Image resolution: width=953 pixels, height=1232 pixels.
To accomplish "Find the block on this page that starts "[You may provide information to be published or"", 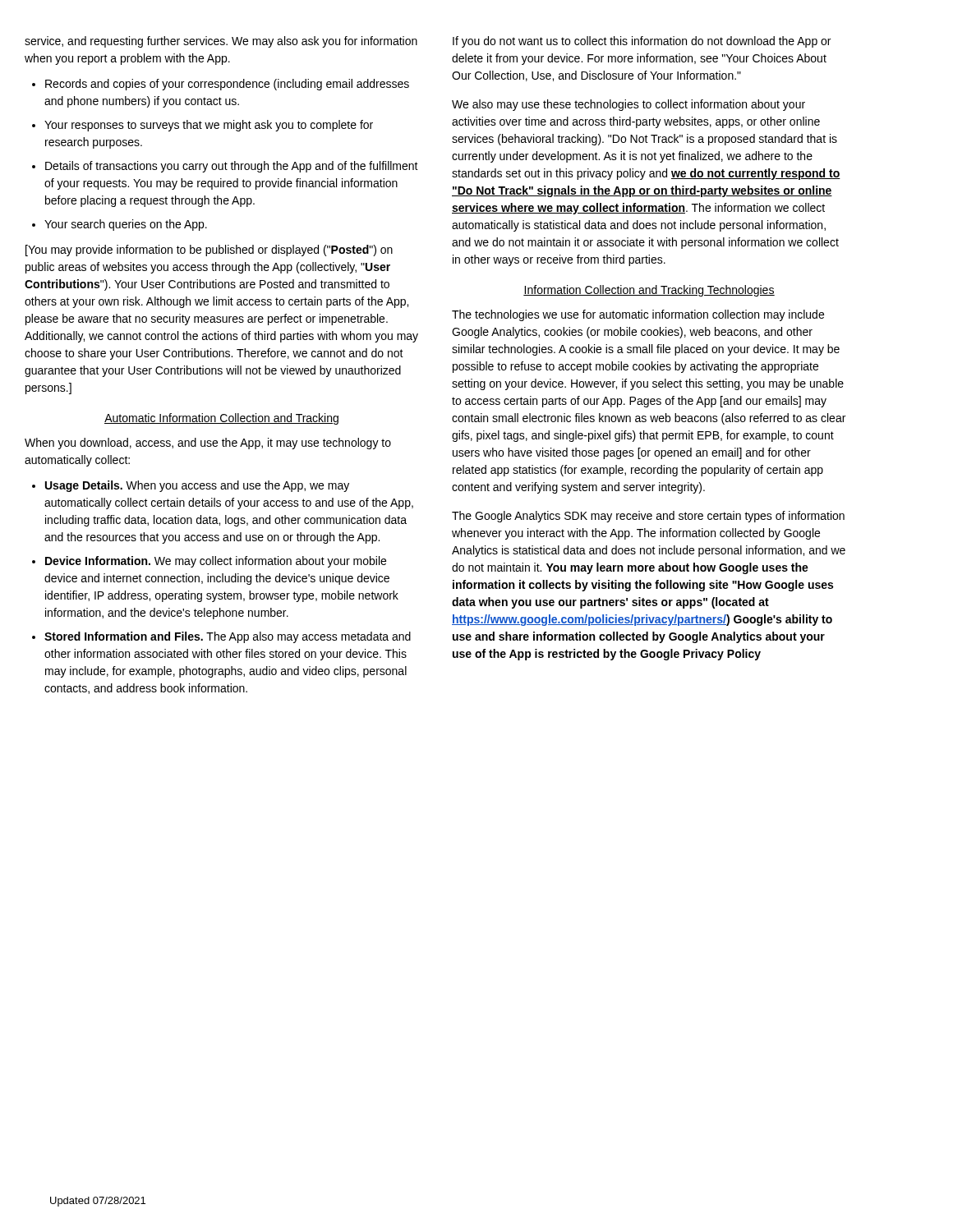I will (221, 319).
